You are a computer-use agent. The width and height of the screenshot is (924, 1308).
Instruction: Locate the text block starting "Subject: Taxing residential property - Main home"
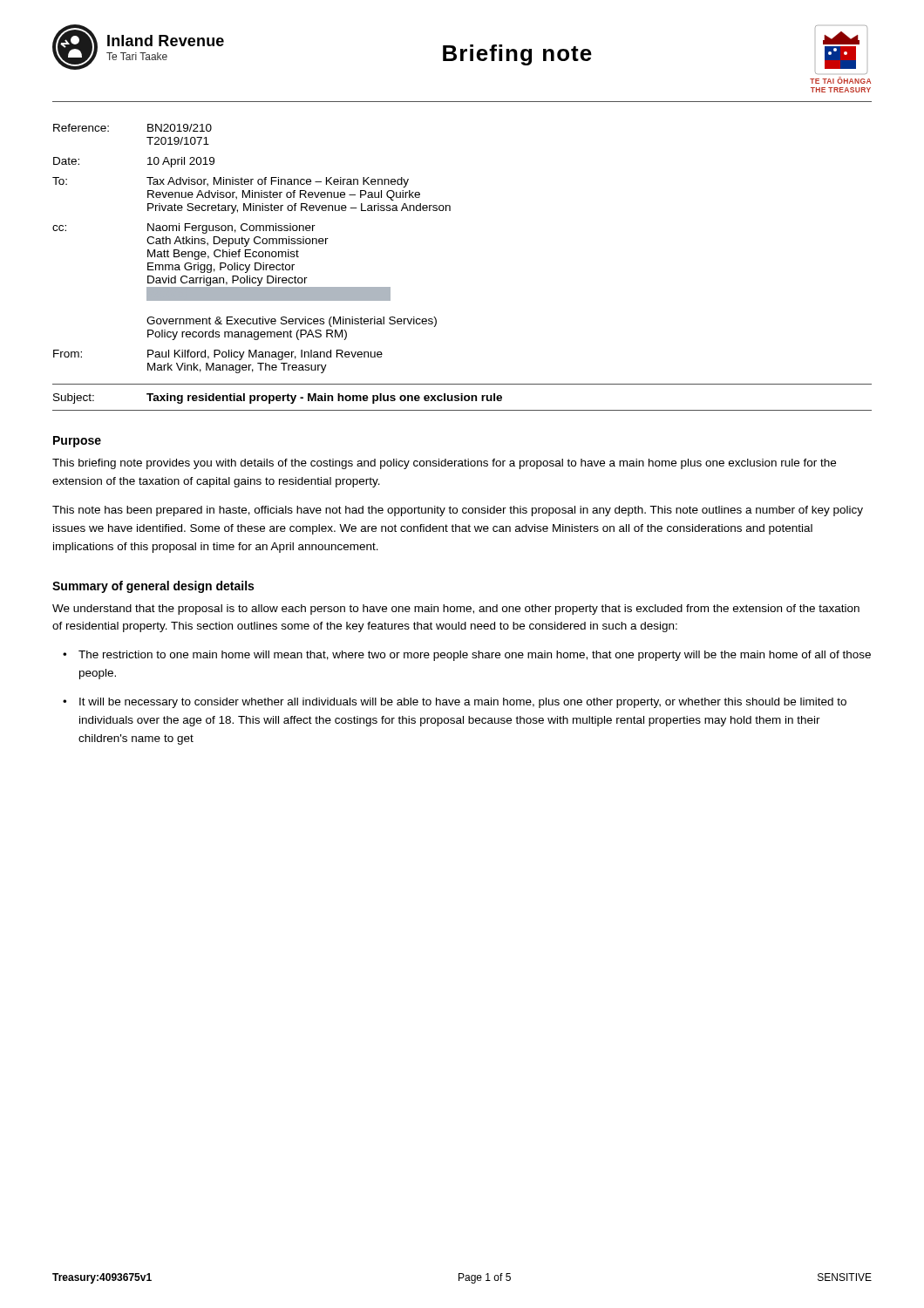[277, 397]
